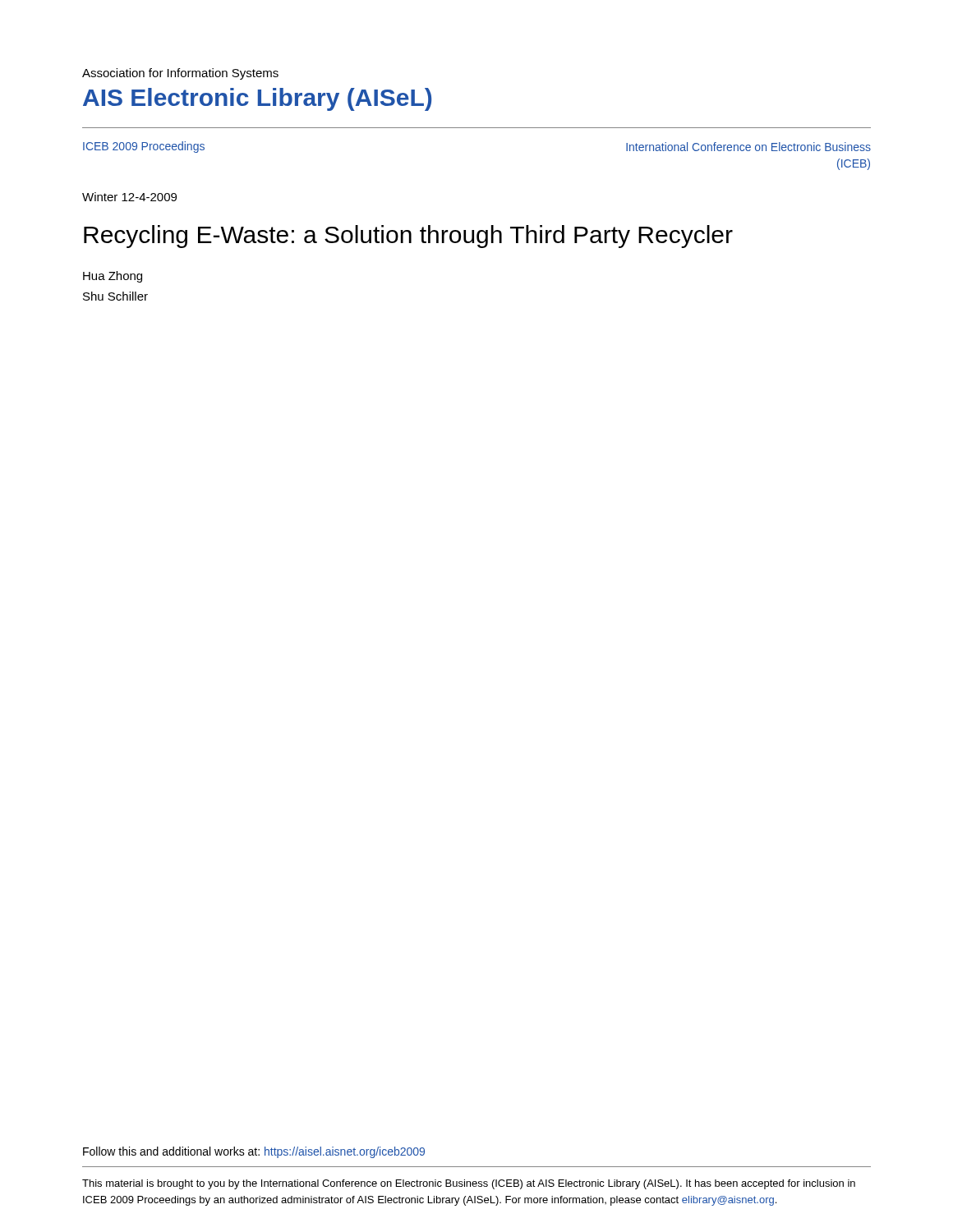Select the element starting "Winter 12-4-2009"
This screenshot has height=1232, width=953.
pos(130,197)
